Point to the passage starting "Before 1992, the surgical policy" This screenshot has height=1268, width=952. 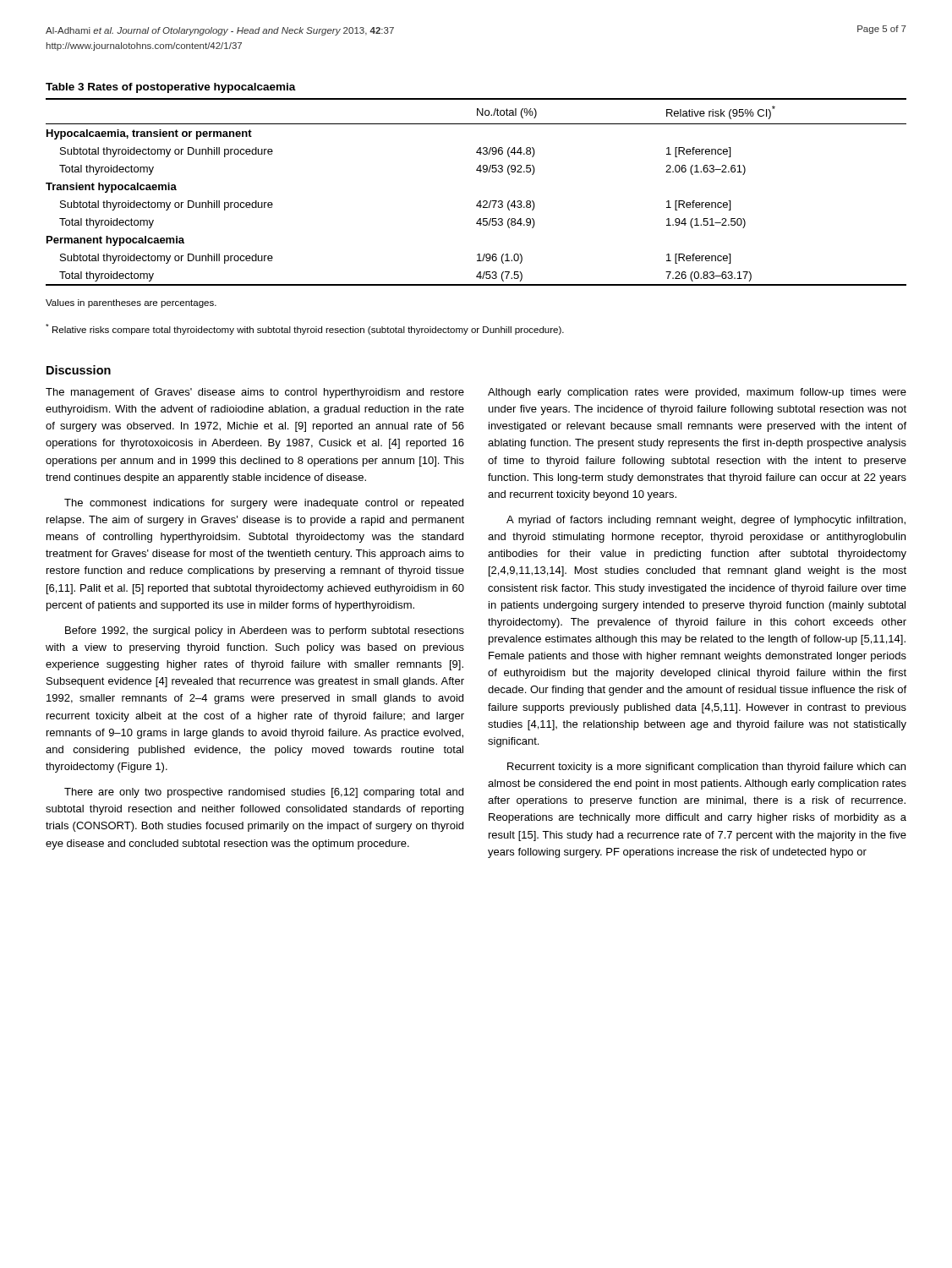255,699
